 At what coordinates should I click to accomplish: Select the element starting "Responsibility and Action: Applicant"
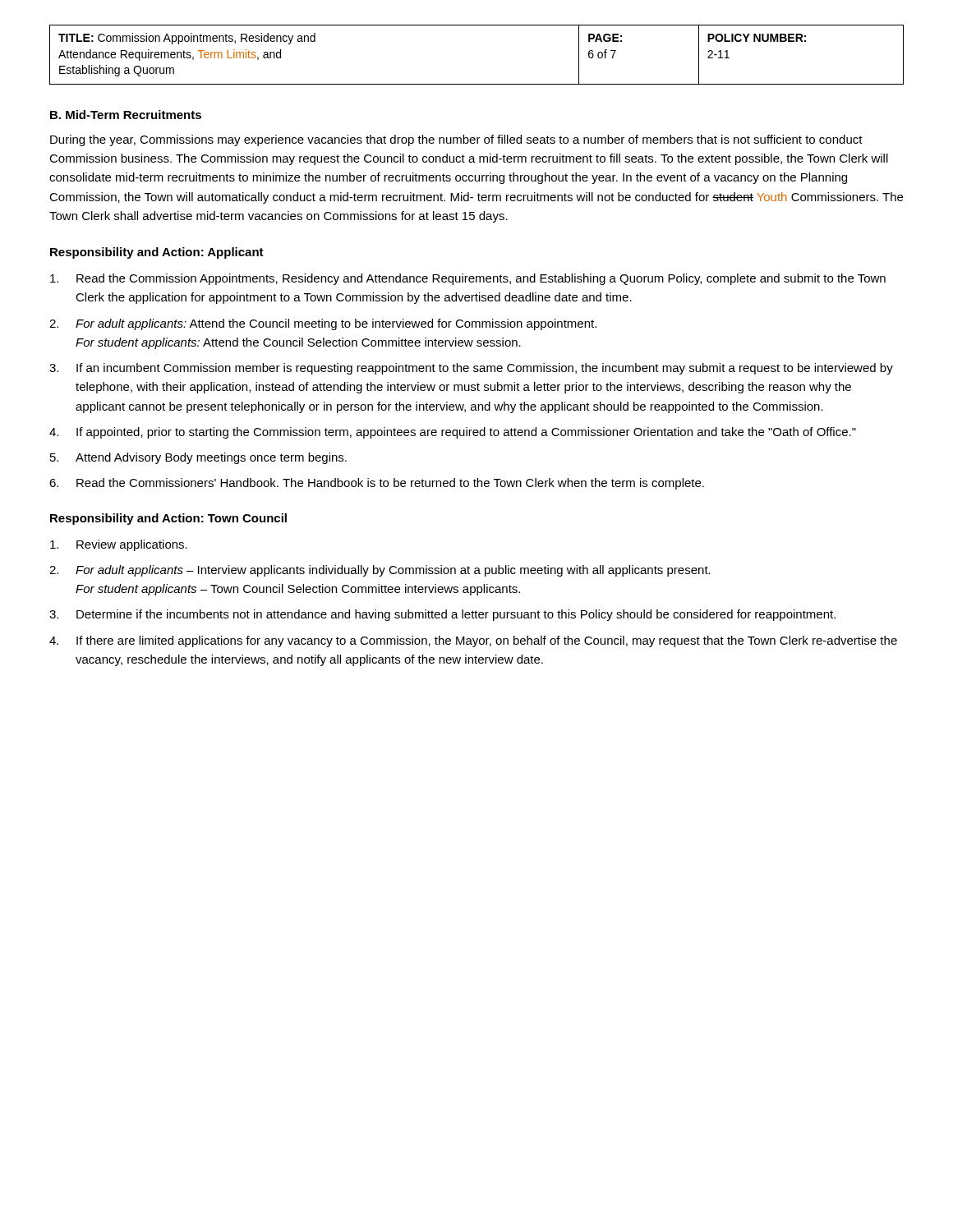[x=156, y=252]
